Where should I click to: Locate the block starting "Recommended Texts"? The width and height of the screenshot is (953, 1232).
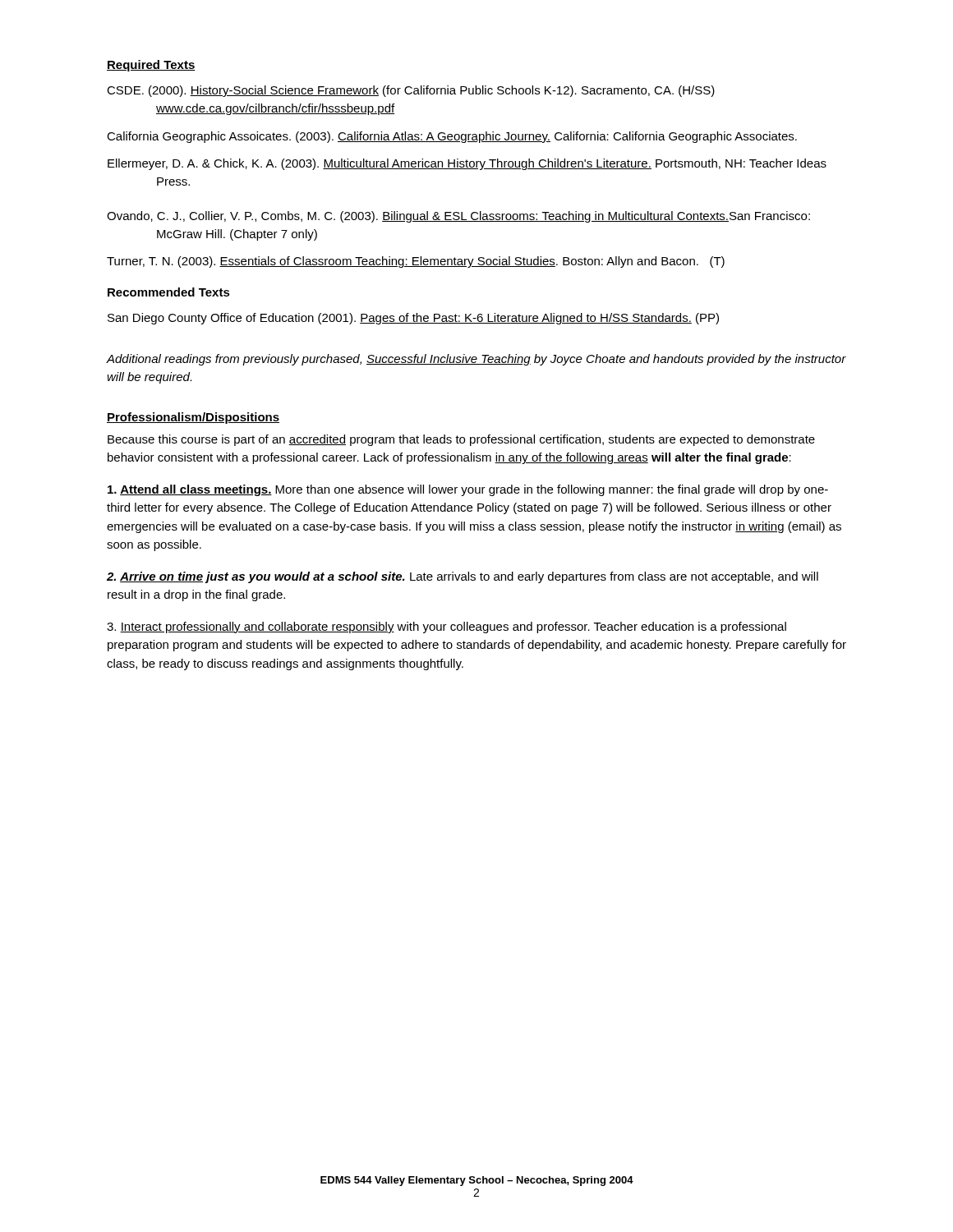coord(168,292)
